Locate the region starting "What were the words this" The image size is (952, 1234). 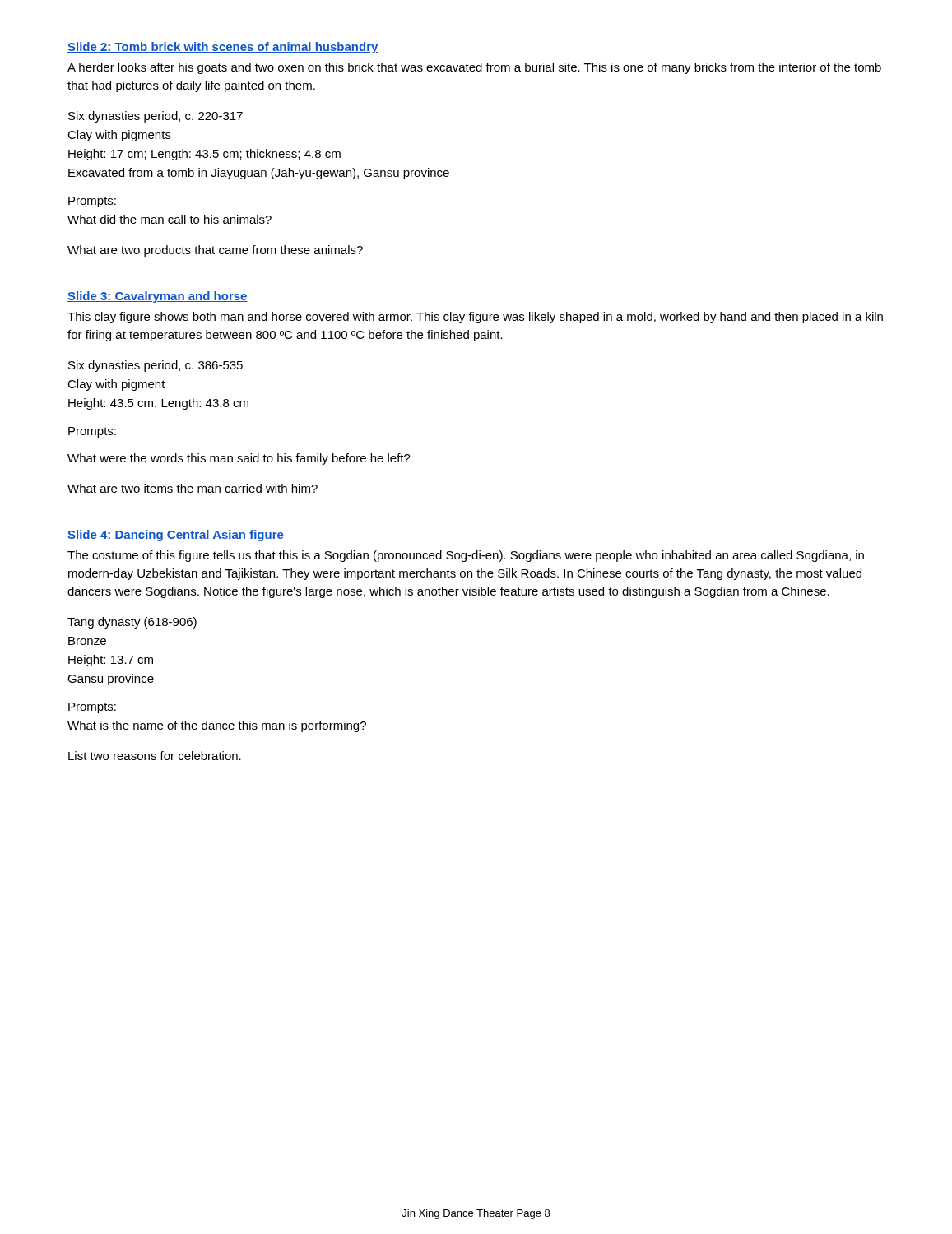point(239,458)
